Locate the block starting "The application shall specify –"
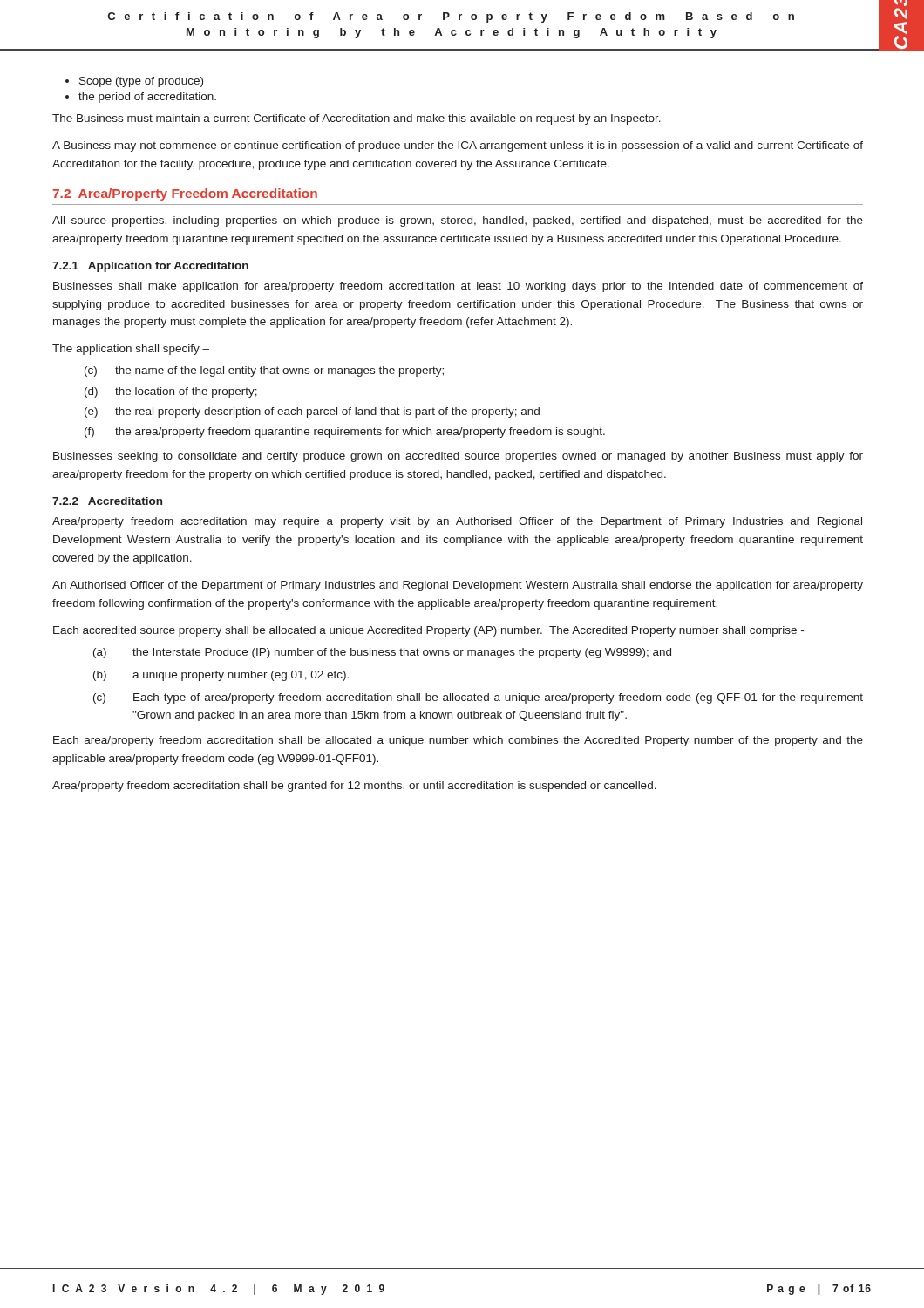The width and height of the screenshot is (924, 1308). pos(131,349)
